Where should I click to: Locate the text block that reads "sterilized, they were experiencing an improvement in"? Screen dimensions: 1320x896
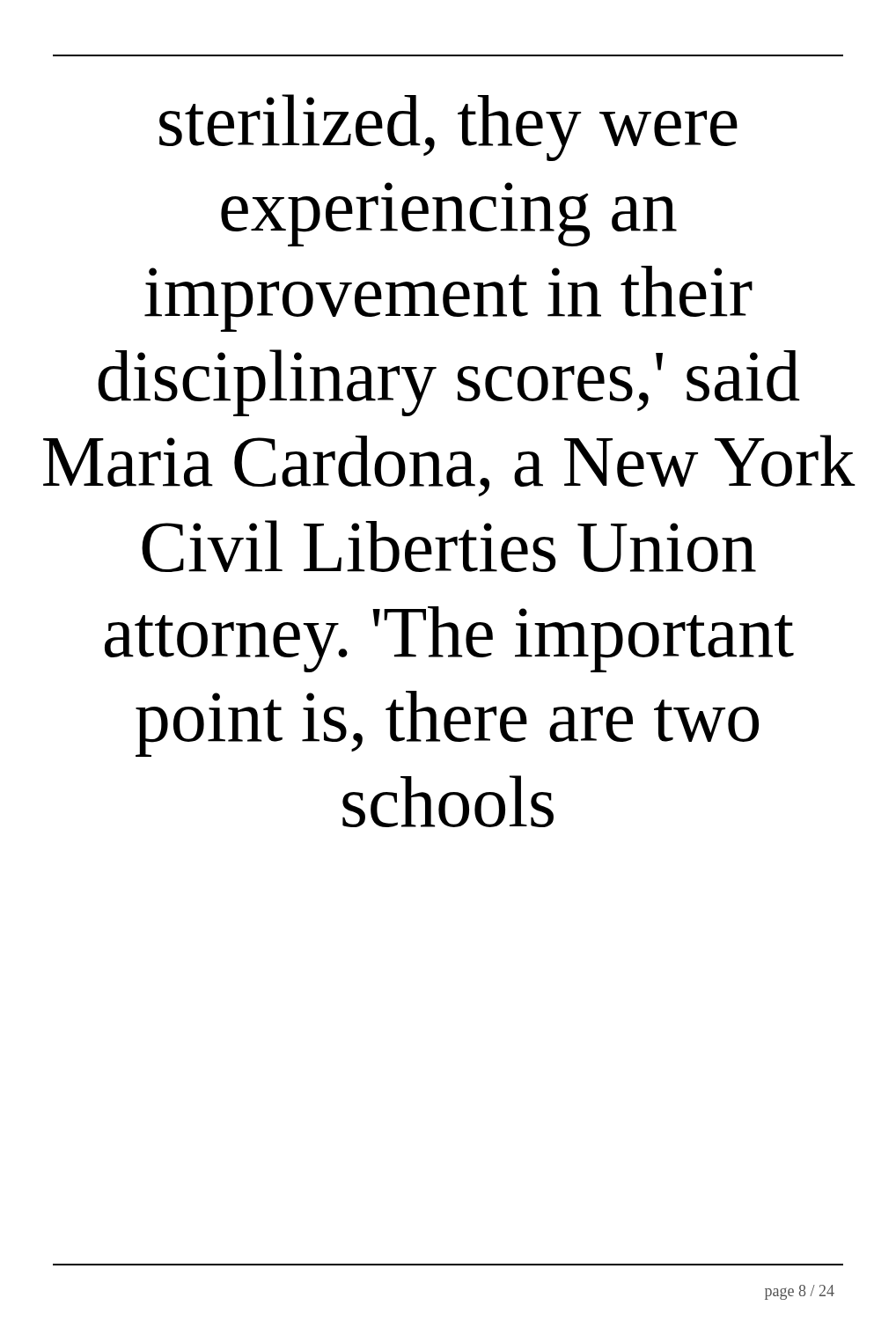(448, 462)
